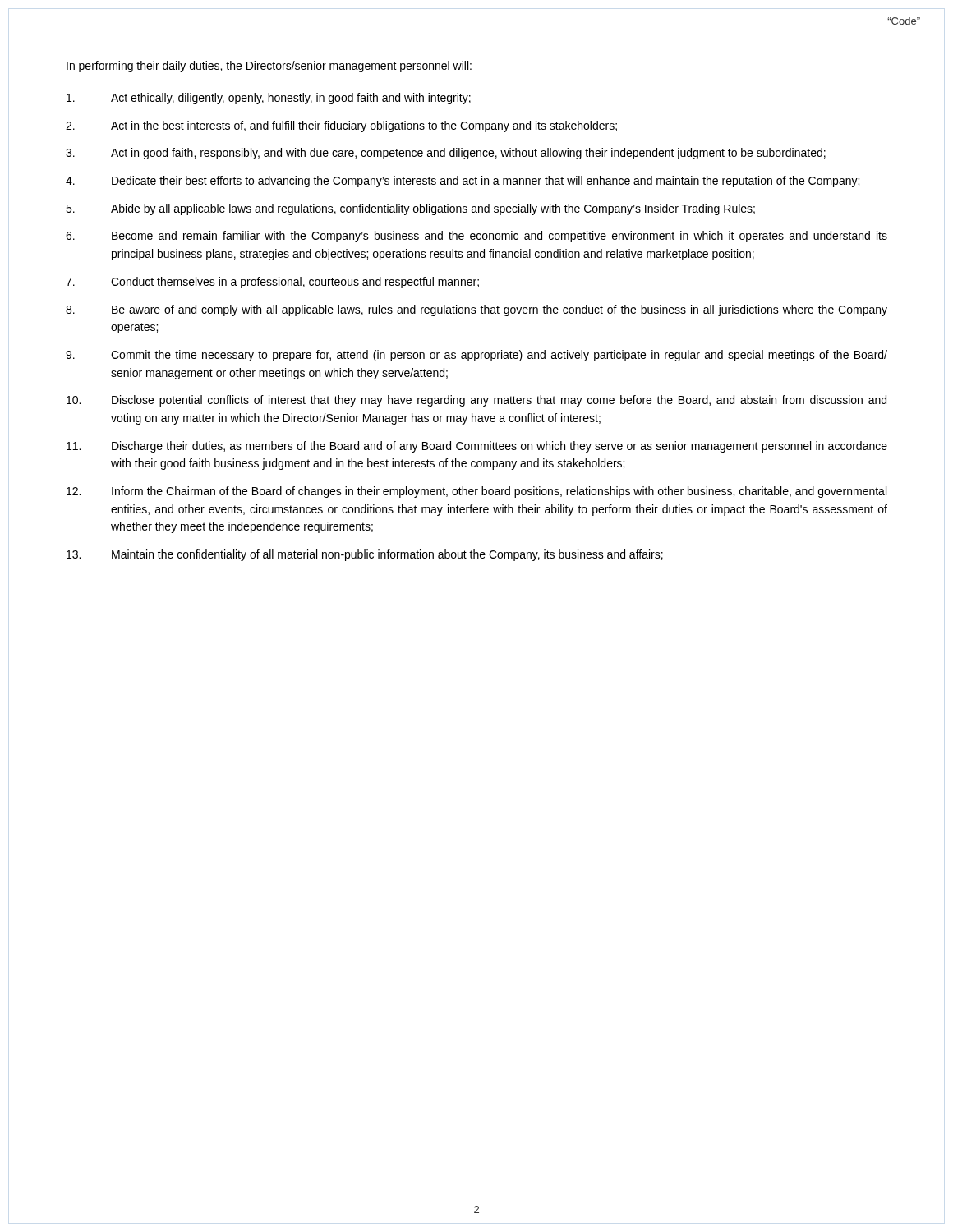Find the block on this page that starts "12. Inform the"
This screenshot has height=1232, width=953.
pos(476,510)
